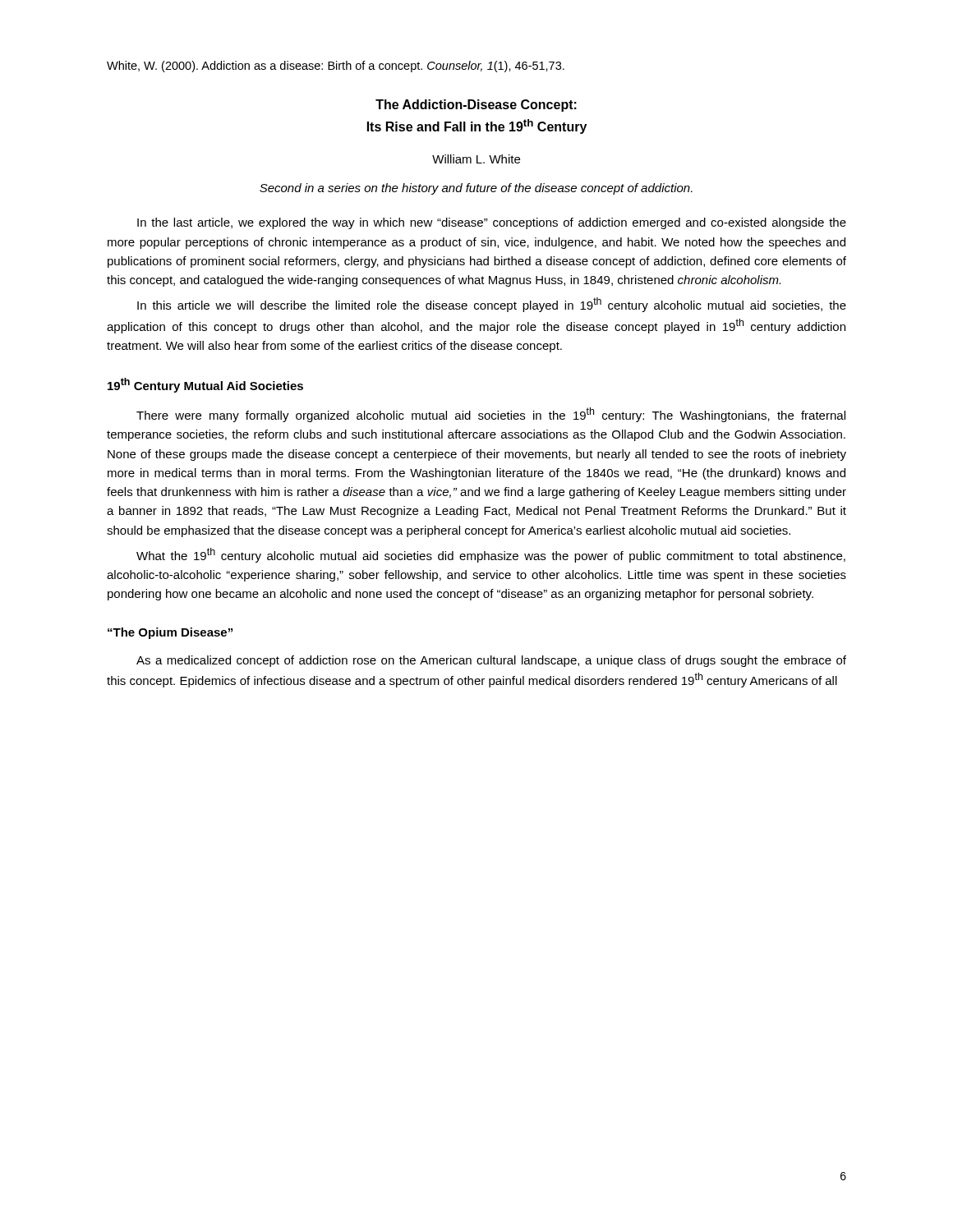This screenshot has width=953, height=1232.
Task: Click on the text block containing "Second in a series on"
Action: point(476,188)
